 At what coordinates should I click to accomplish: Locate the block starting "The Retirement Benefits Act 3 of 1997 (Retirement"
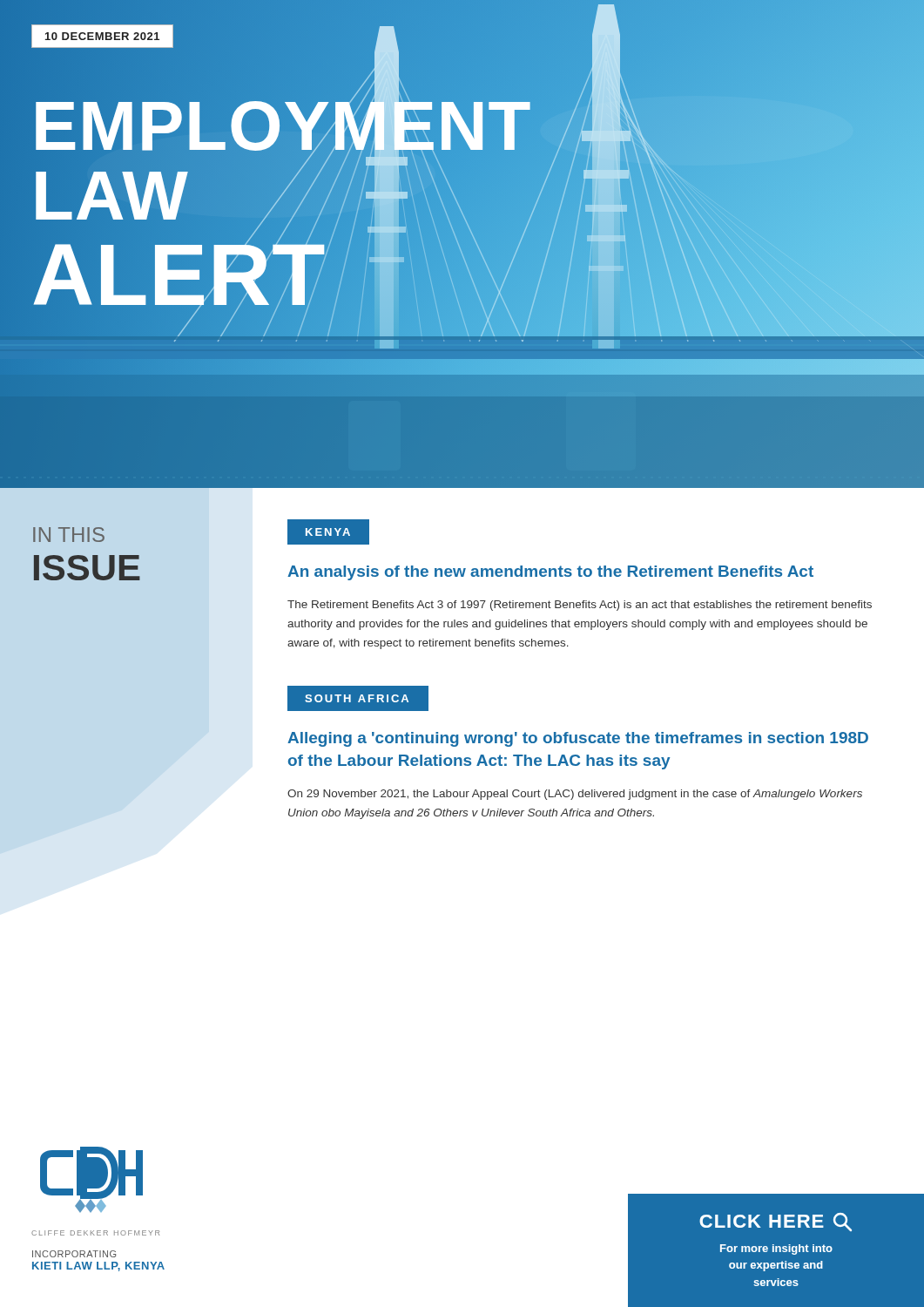pos(580,623)
